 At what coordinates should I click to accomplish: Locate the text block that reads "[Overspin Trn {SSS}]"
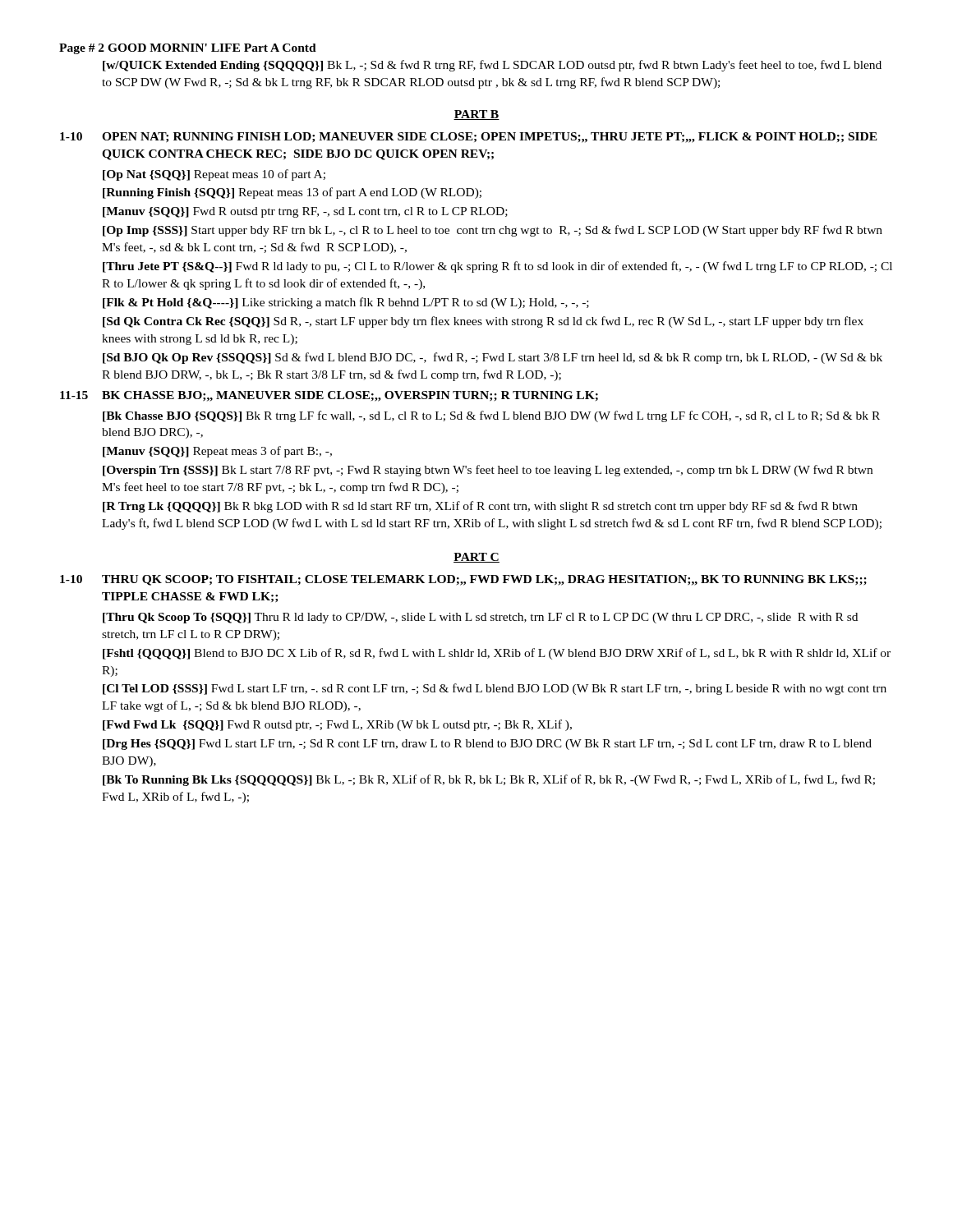click(x=488, y=478)
